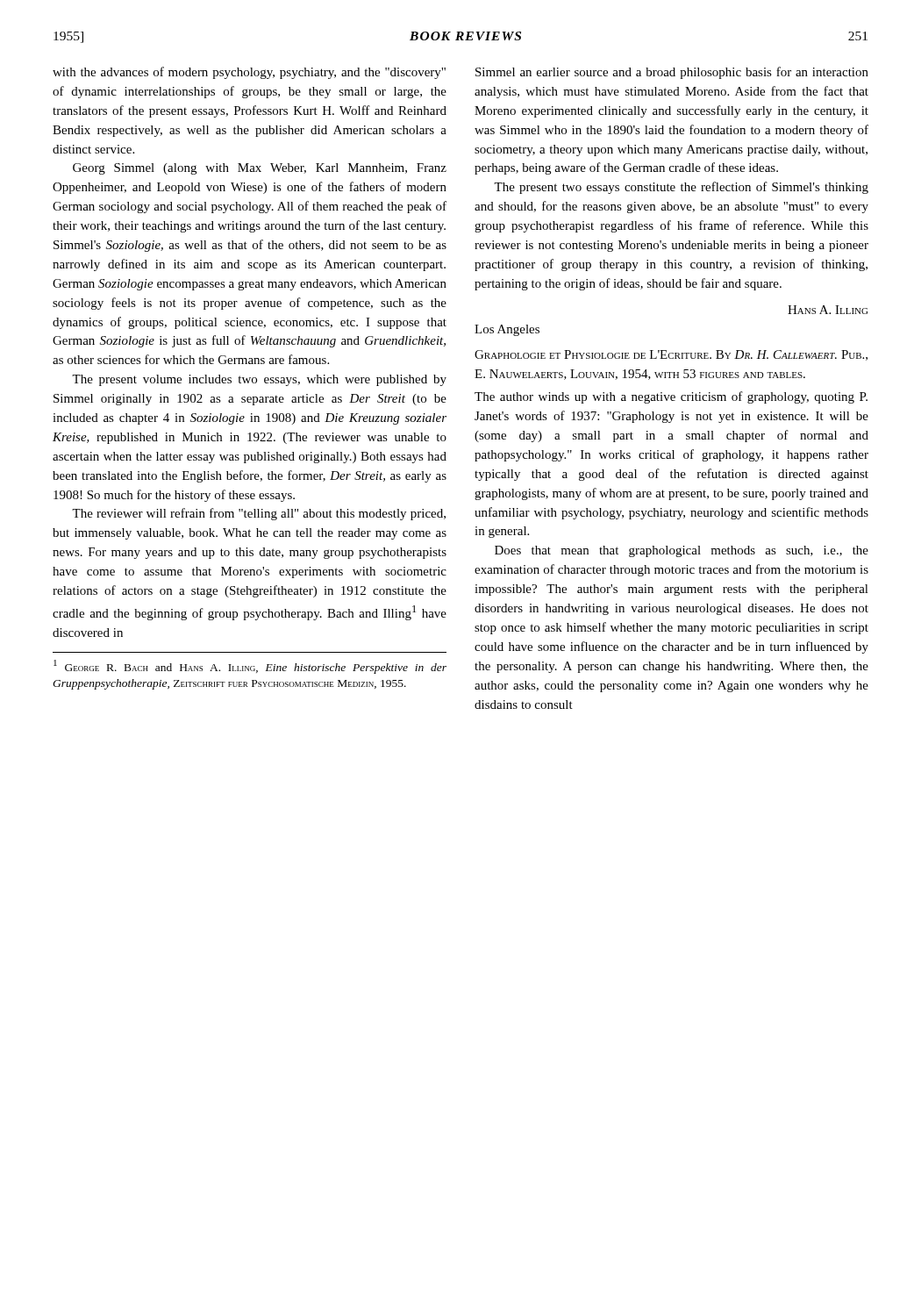Viewport: 921px width, 1316px height.
Task: Locate the element starting "Simmel an earlier source and"
Action: pyautogui.click(x=671, y=178)
